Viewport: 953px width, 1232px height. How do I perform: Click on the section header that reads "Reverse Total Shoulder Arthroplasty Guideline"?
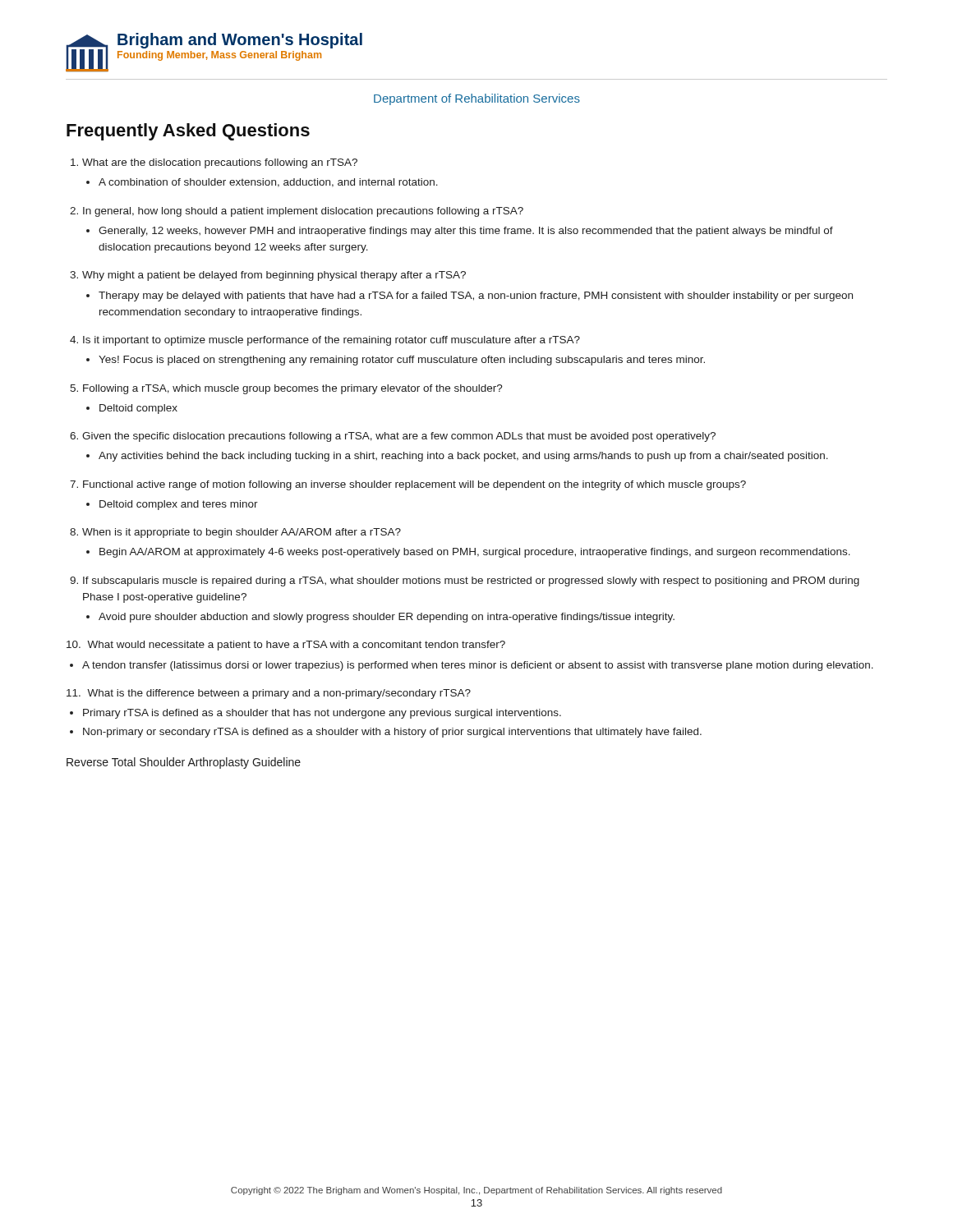point(183,762)
